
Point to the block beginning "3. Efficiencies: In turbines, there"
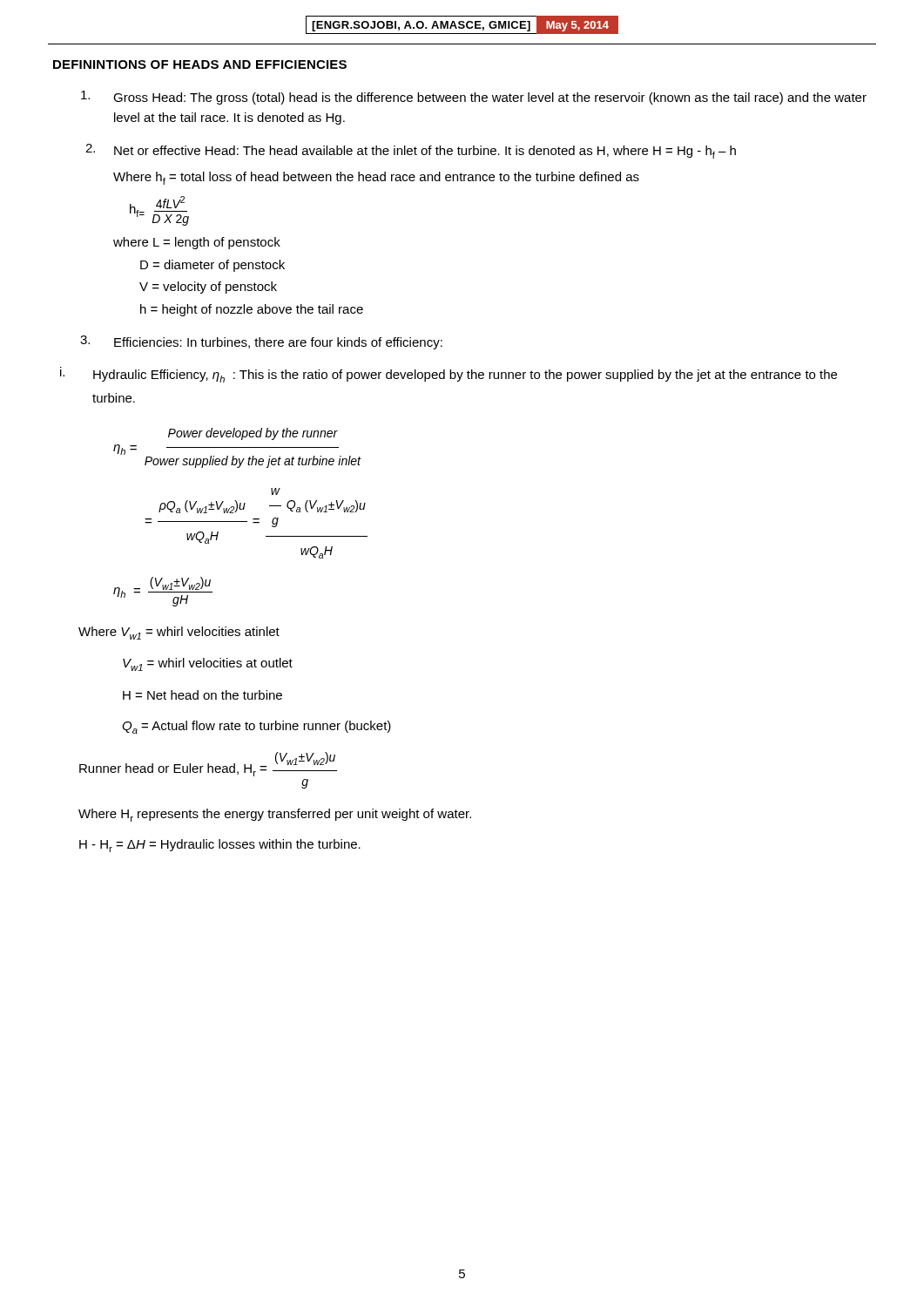tap(261, 342)
